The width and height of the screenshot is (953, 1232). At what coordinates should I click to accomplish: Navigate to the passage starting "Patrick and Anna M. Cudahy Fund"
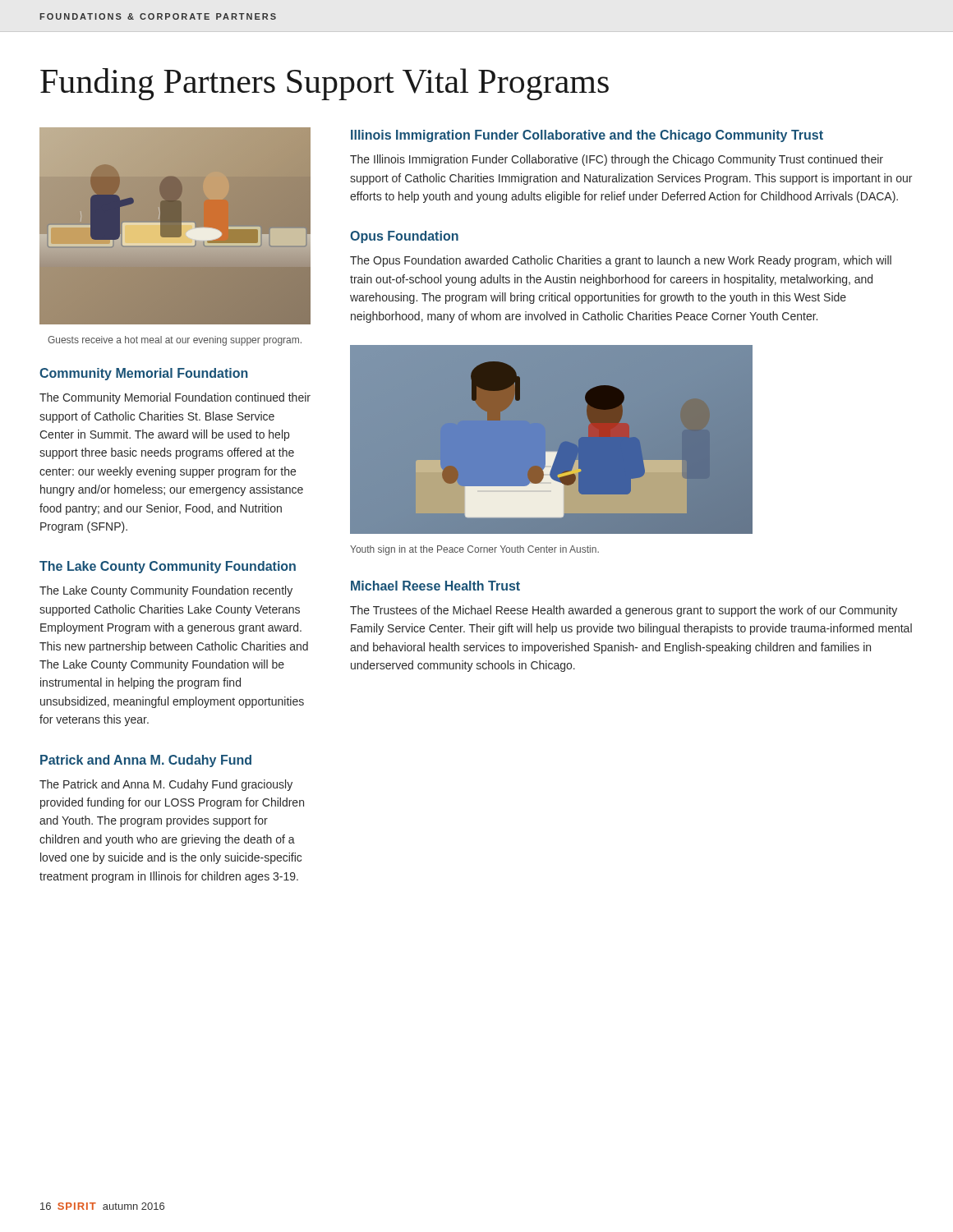(146, 760)
